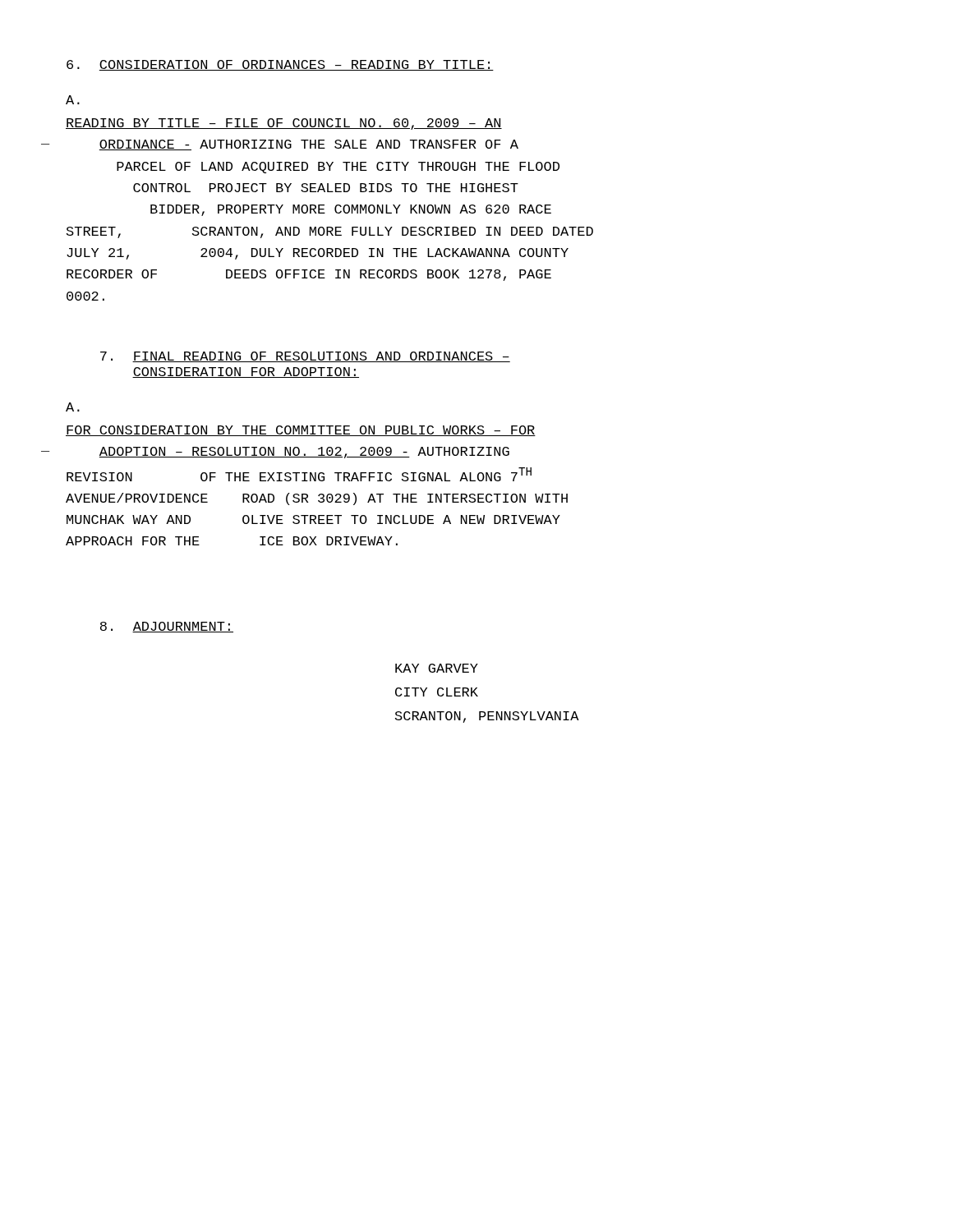Navigate to the block starting "KAY GARVEY CITY CLERK SCRANTON, PENNSYLVANIA"
The height and width of the screenshot is (1232, 953).
point(487,693)
